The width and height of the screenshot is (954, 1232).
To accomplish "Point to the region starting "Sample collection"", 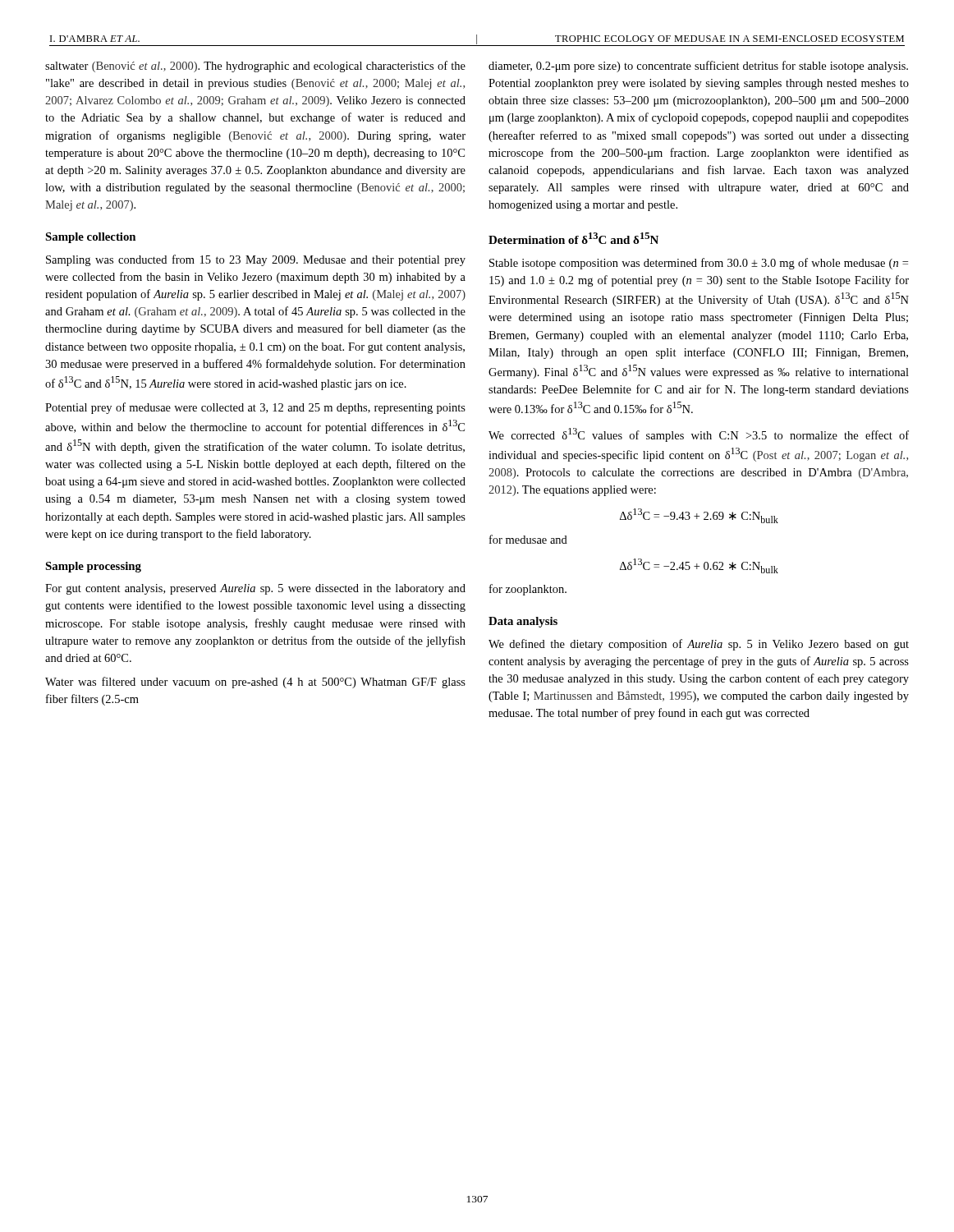I will (91, 237).
